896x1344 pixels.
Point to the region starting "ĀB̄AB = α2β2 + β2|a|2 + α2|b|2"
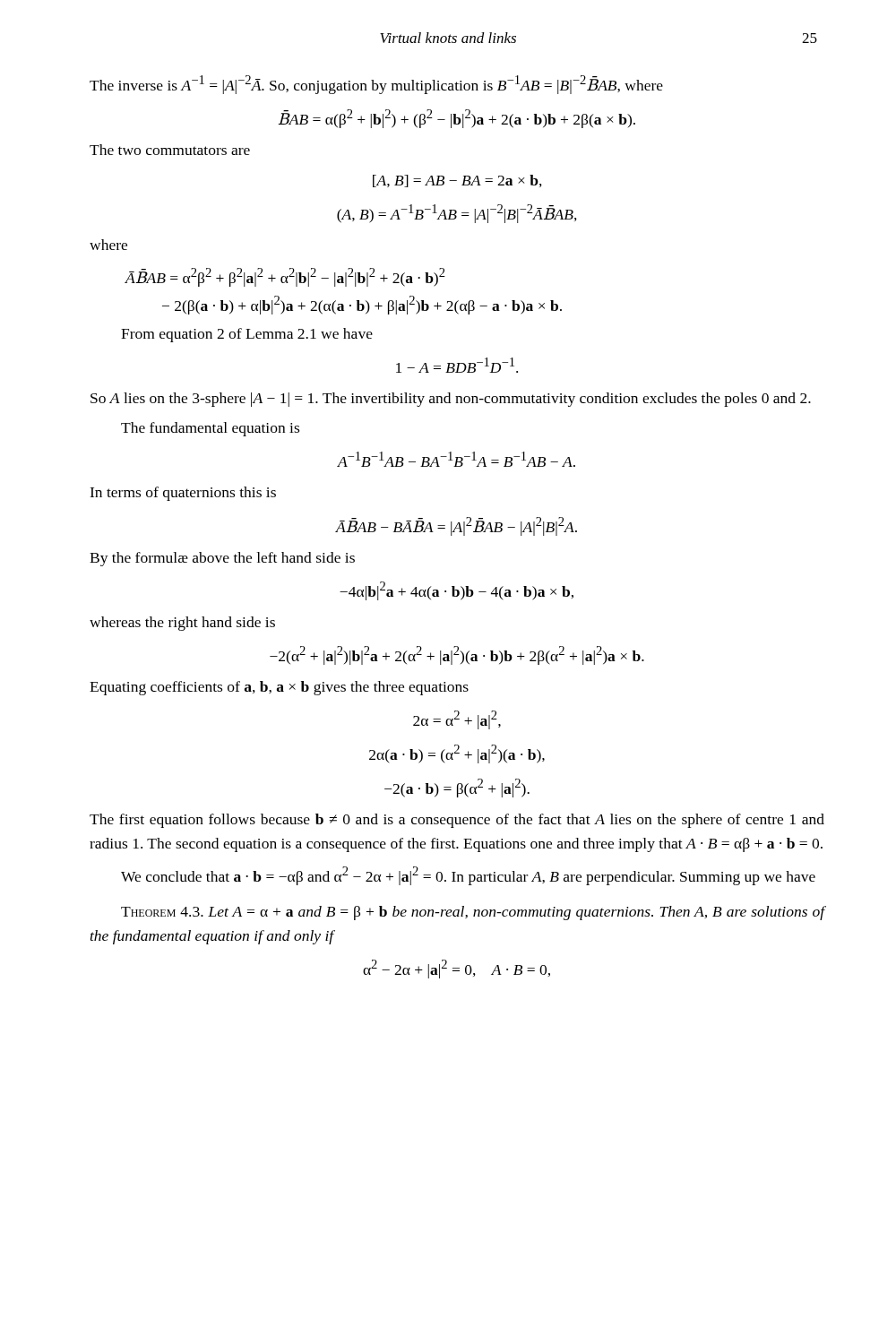pos(285,276)
